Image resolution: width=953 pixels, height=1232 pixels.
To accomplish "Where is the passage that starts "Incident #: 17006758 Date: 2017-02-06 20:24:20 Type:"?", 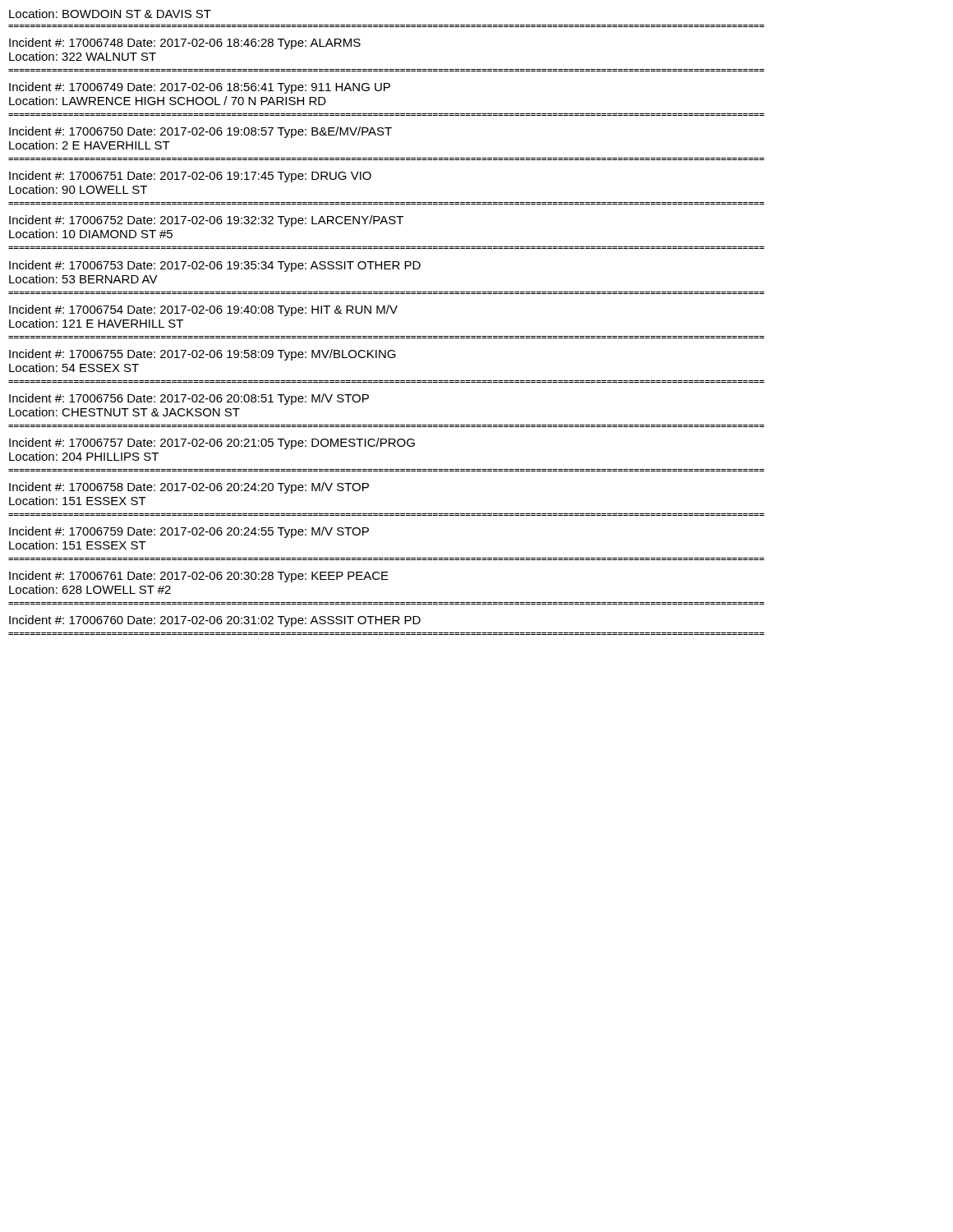I will click(x=189, y=488).
